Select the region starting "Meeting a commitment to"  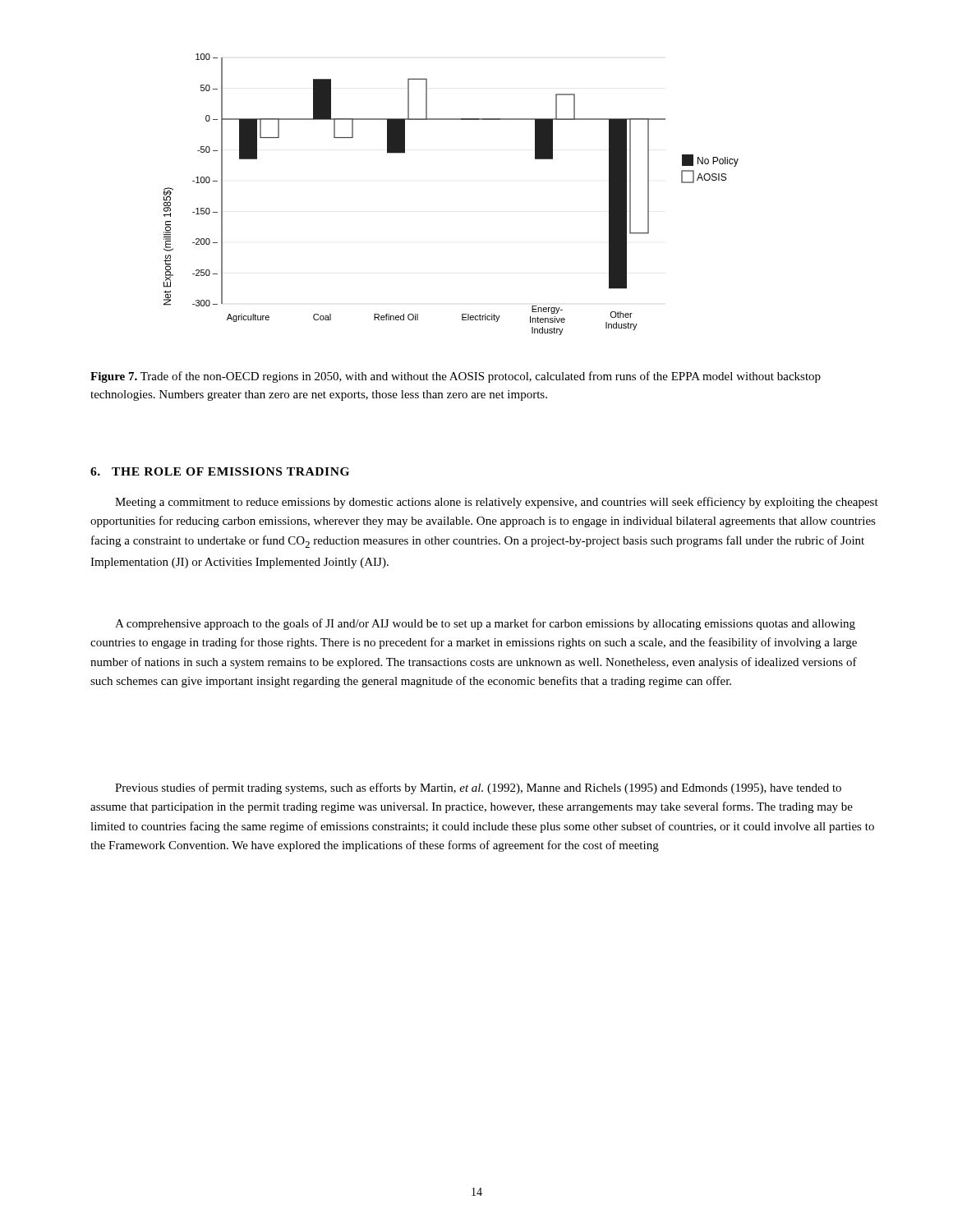tap(484, 532)
